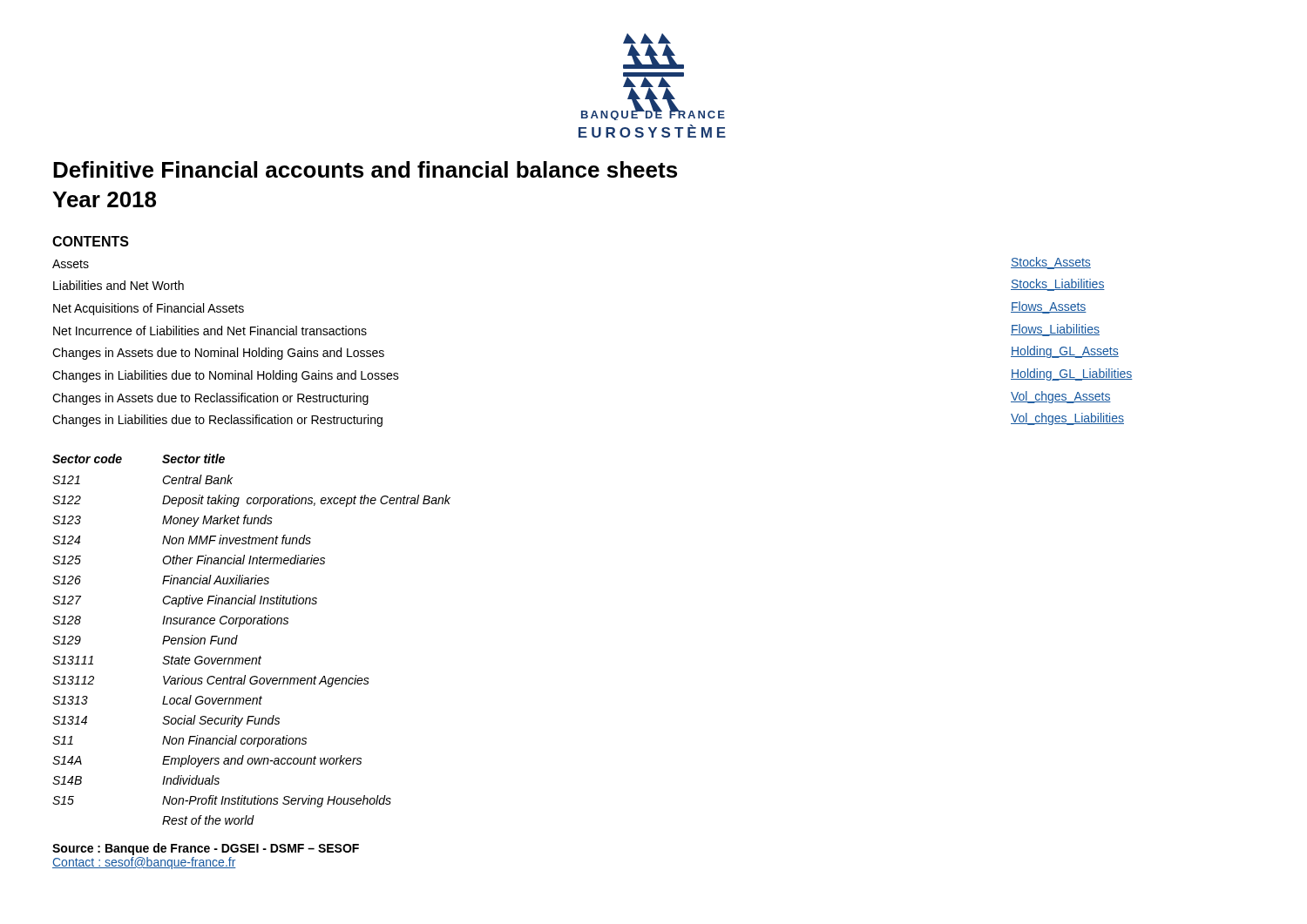The width and height of the screenshot is (1307, 924).
Task: Locate the region starting "Assets Liabilities and Net Worth Net"
Action: click(x=71, y=264)
